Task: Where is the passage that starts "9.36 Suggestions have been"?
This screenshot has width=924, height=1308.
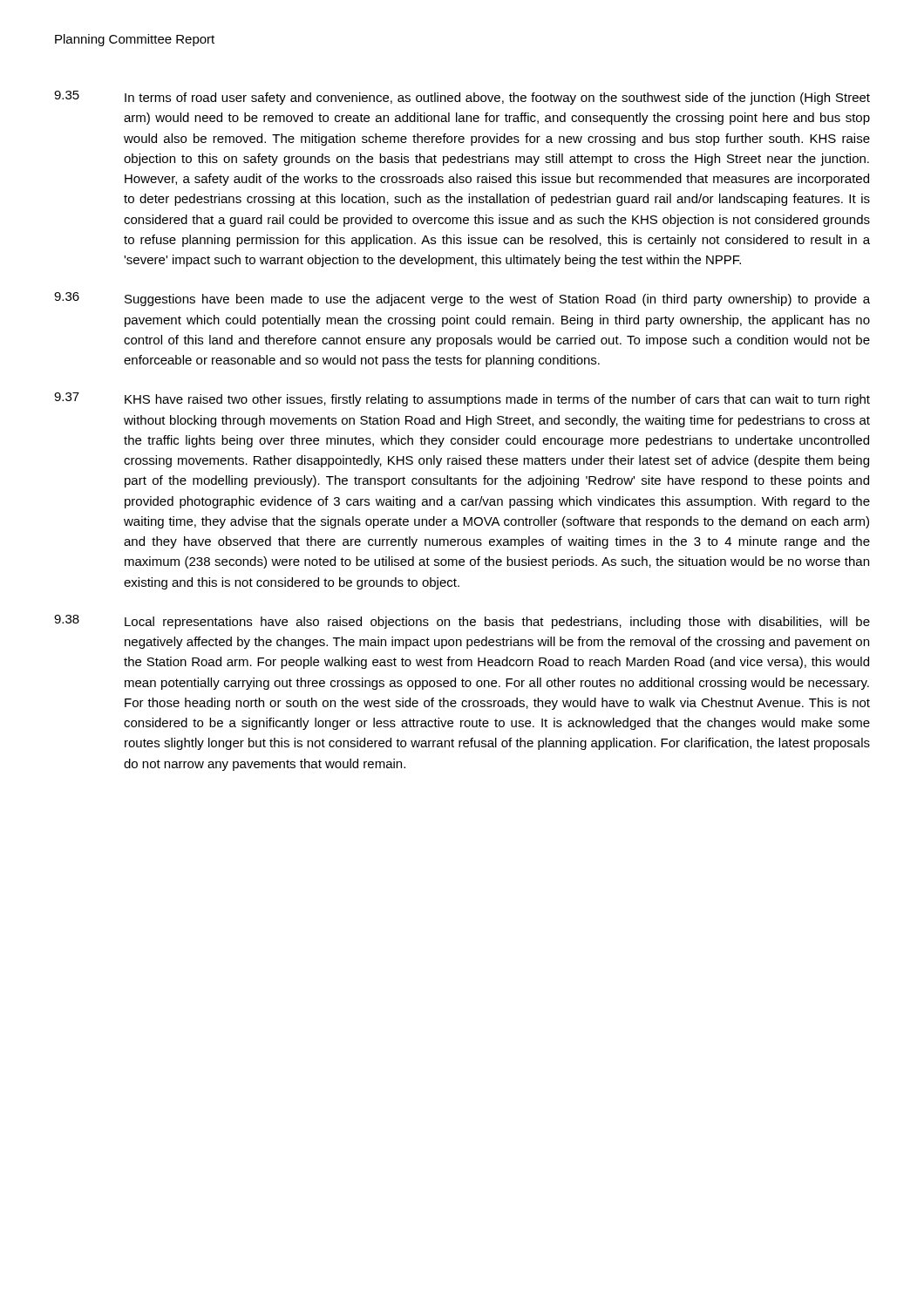Action: click(x=462, y=329)
